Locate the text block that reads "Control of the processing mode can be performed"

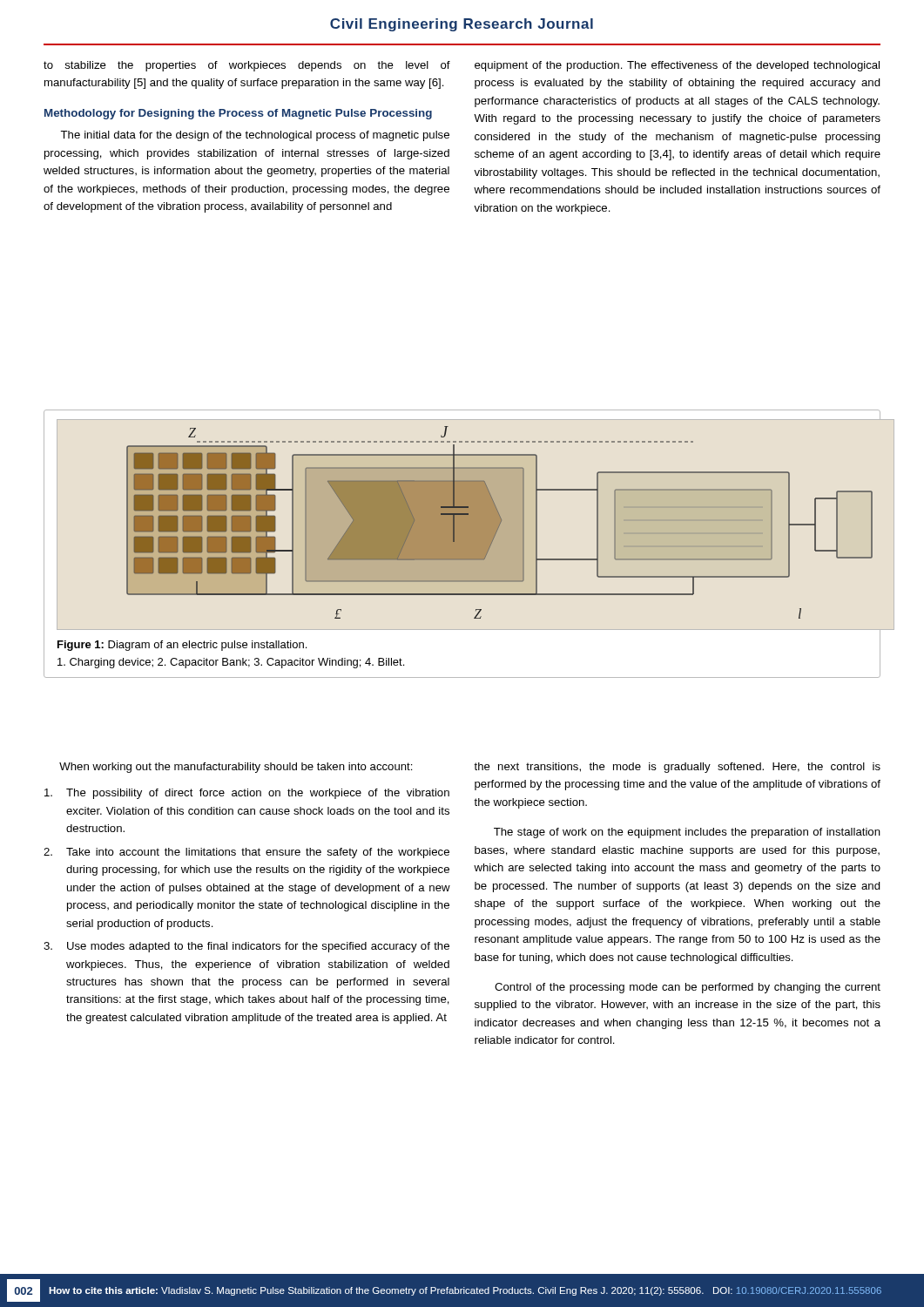(x=677, y=1014)
